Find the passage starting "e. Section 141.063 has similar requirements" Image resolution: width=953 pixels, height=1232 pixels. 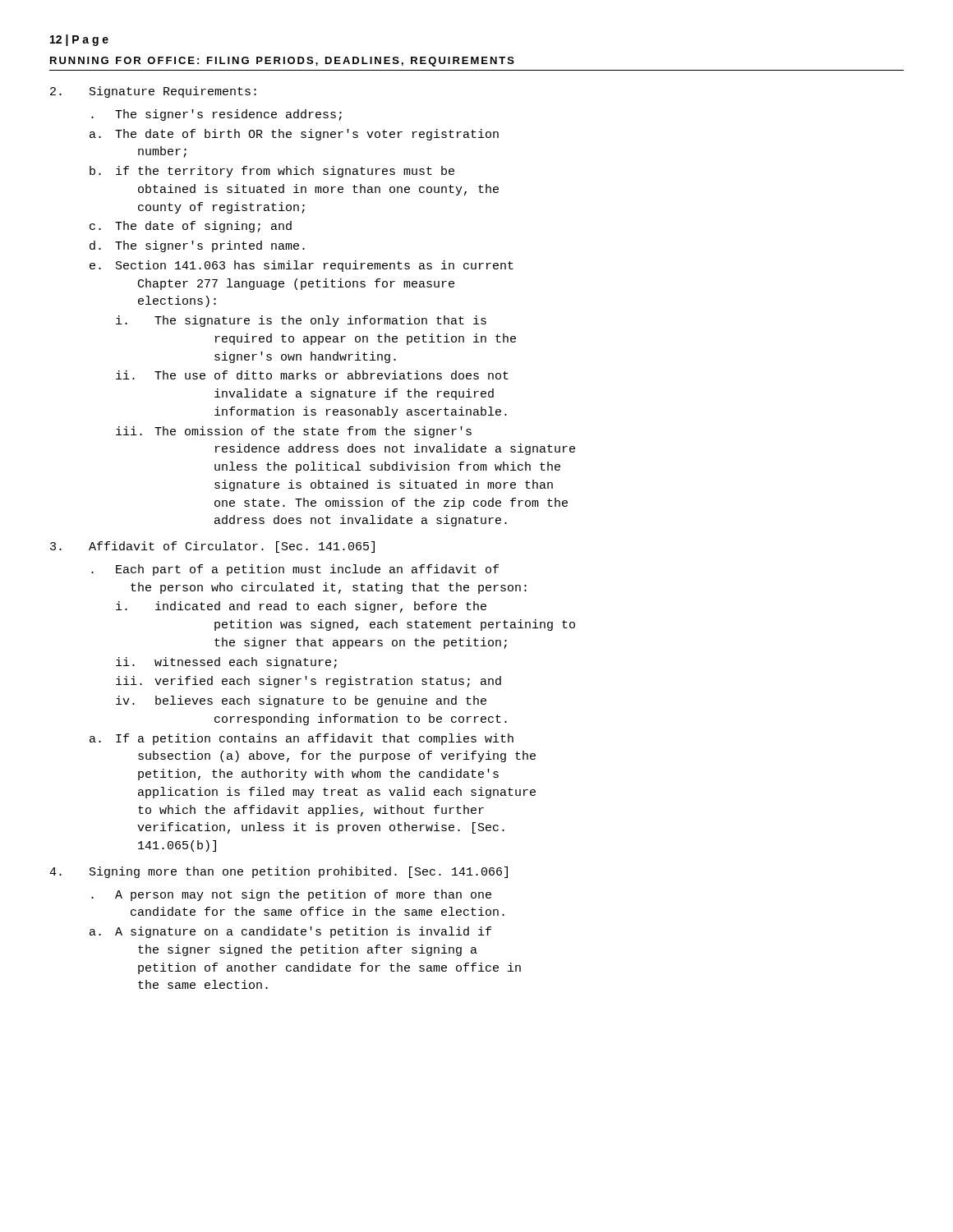(x=302, y=266)
